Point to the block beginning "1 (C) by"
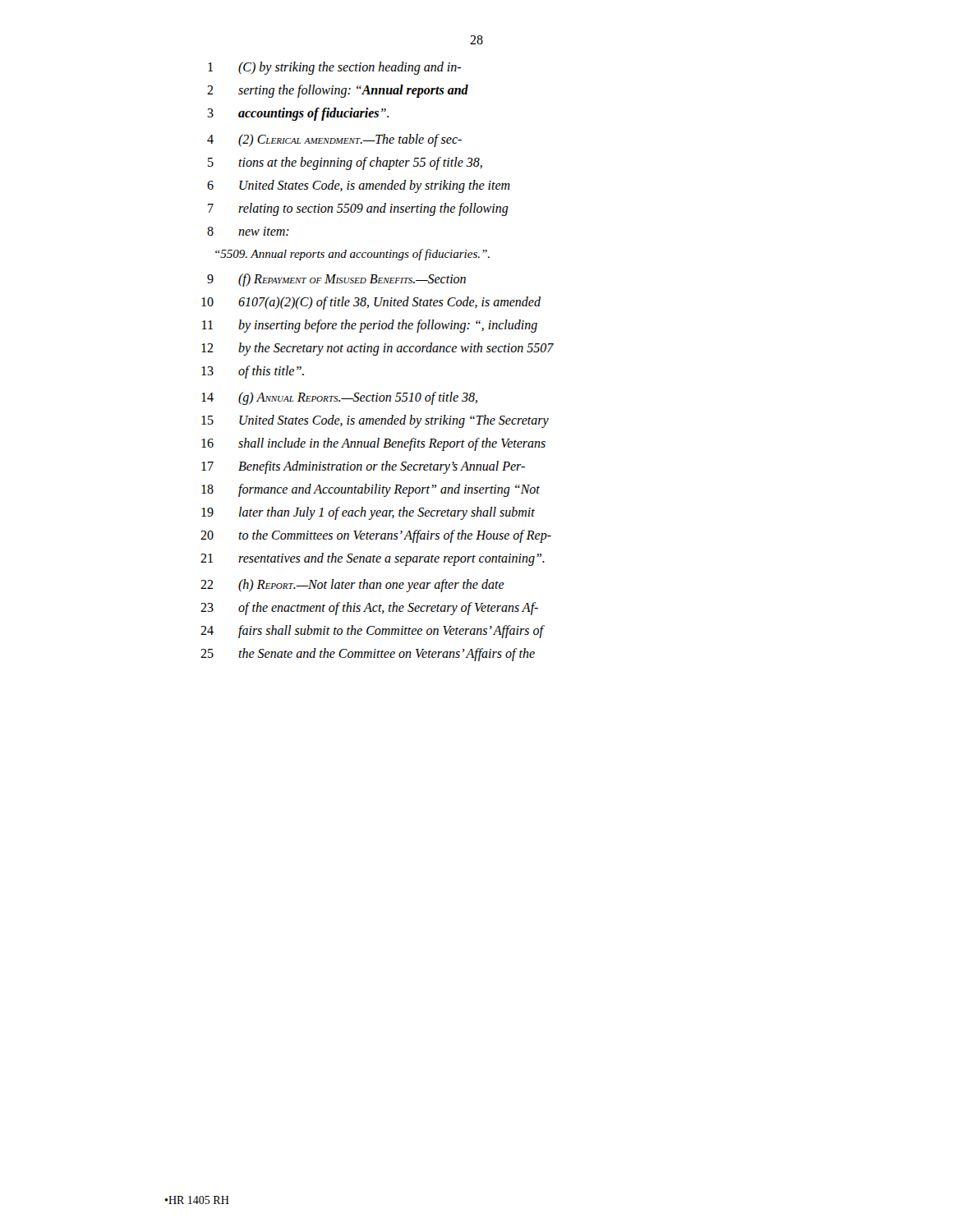 [334, 68]
